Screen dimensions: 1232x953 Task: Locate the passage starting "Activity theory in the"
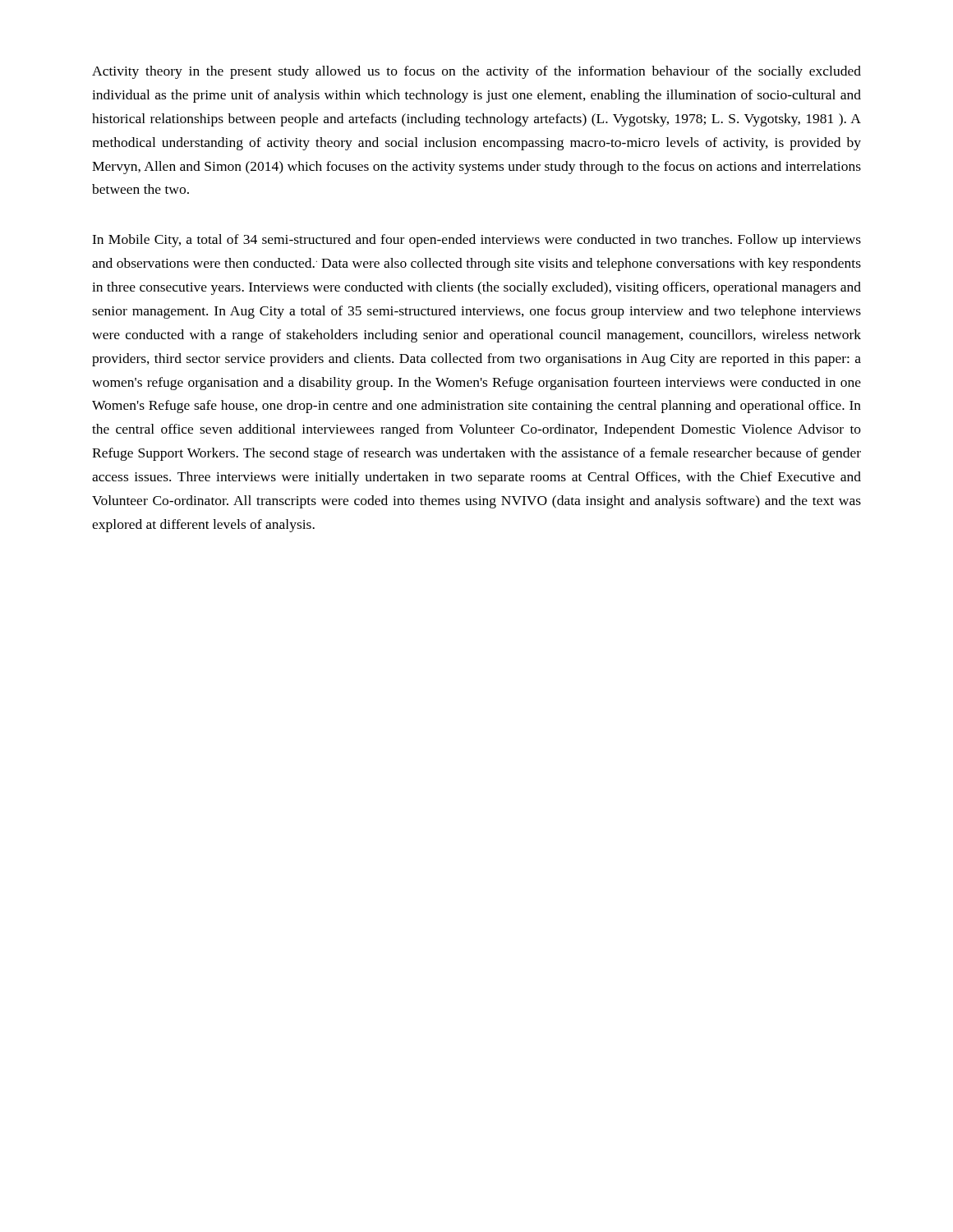coord(476,130)
